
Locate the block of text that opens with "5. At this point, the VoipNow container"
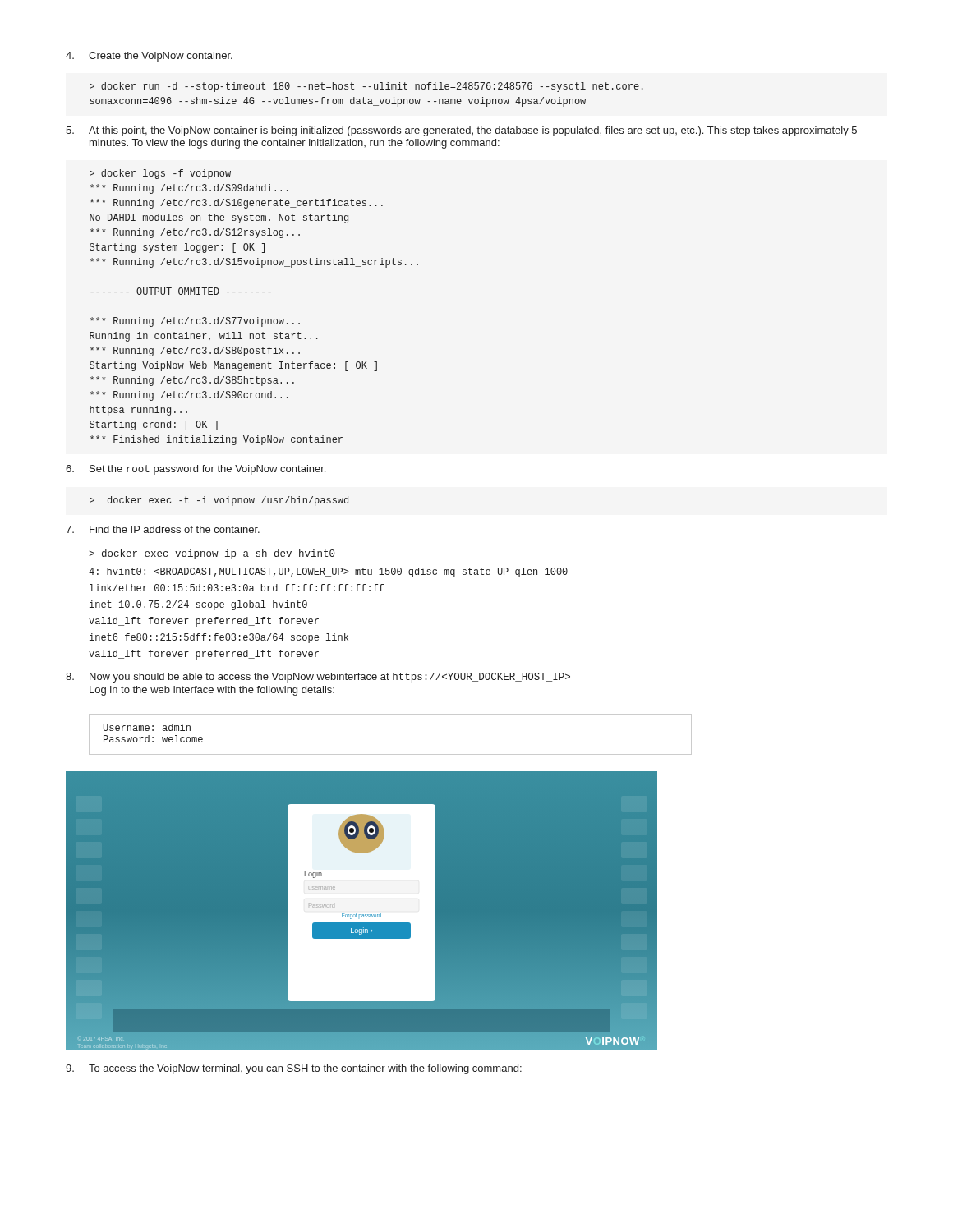[476, 139]
